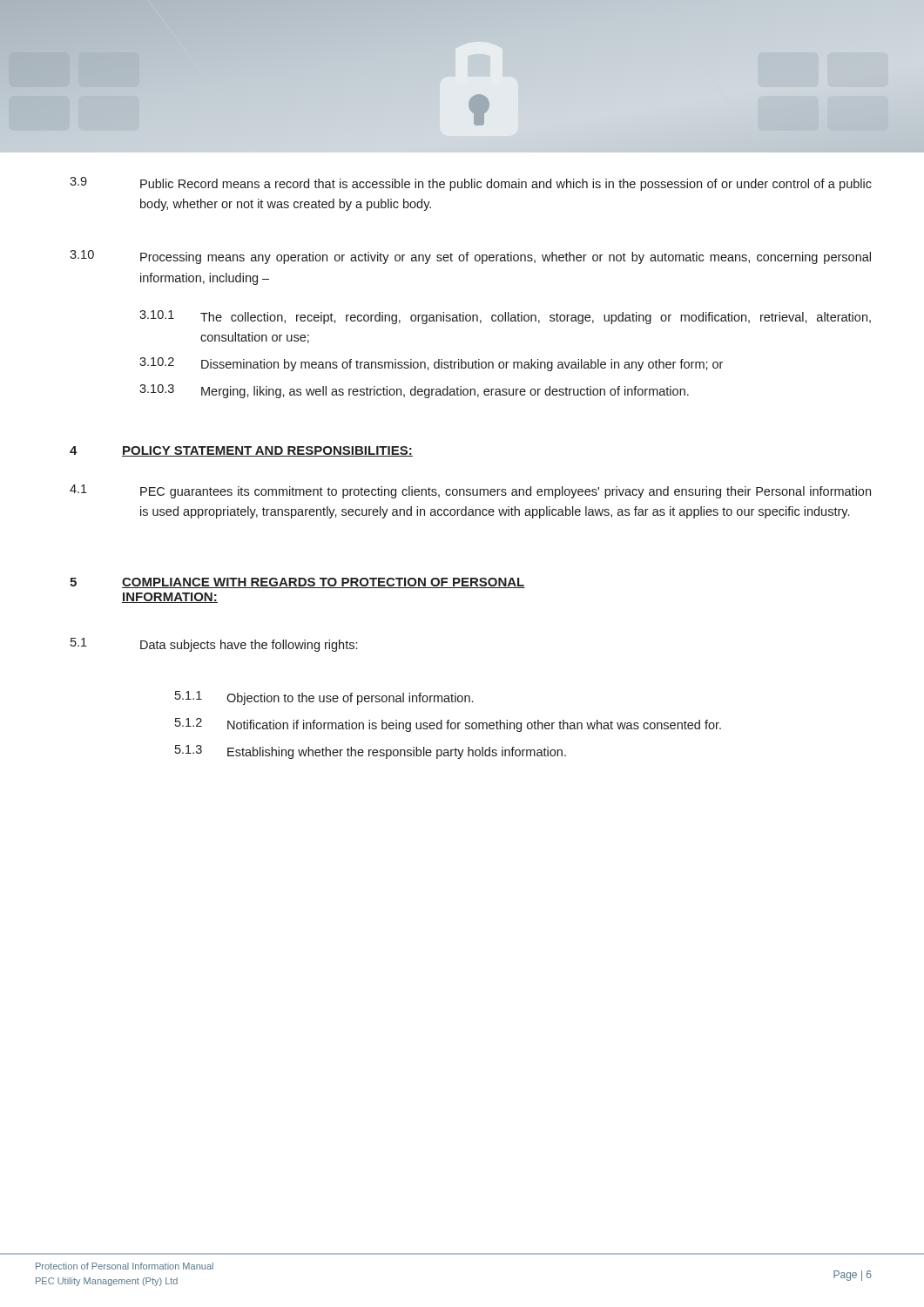Locate the section header that opens with "4 POLICY STATEMENT AND"
The width and height of the screenshot is (924, 1307).
pyautogui.click(x=241, y=450)
